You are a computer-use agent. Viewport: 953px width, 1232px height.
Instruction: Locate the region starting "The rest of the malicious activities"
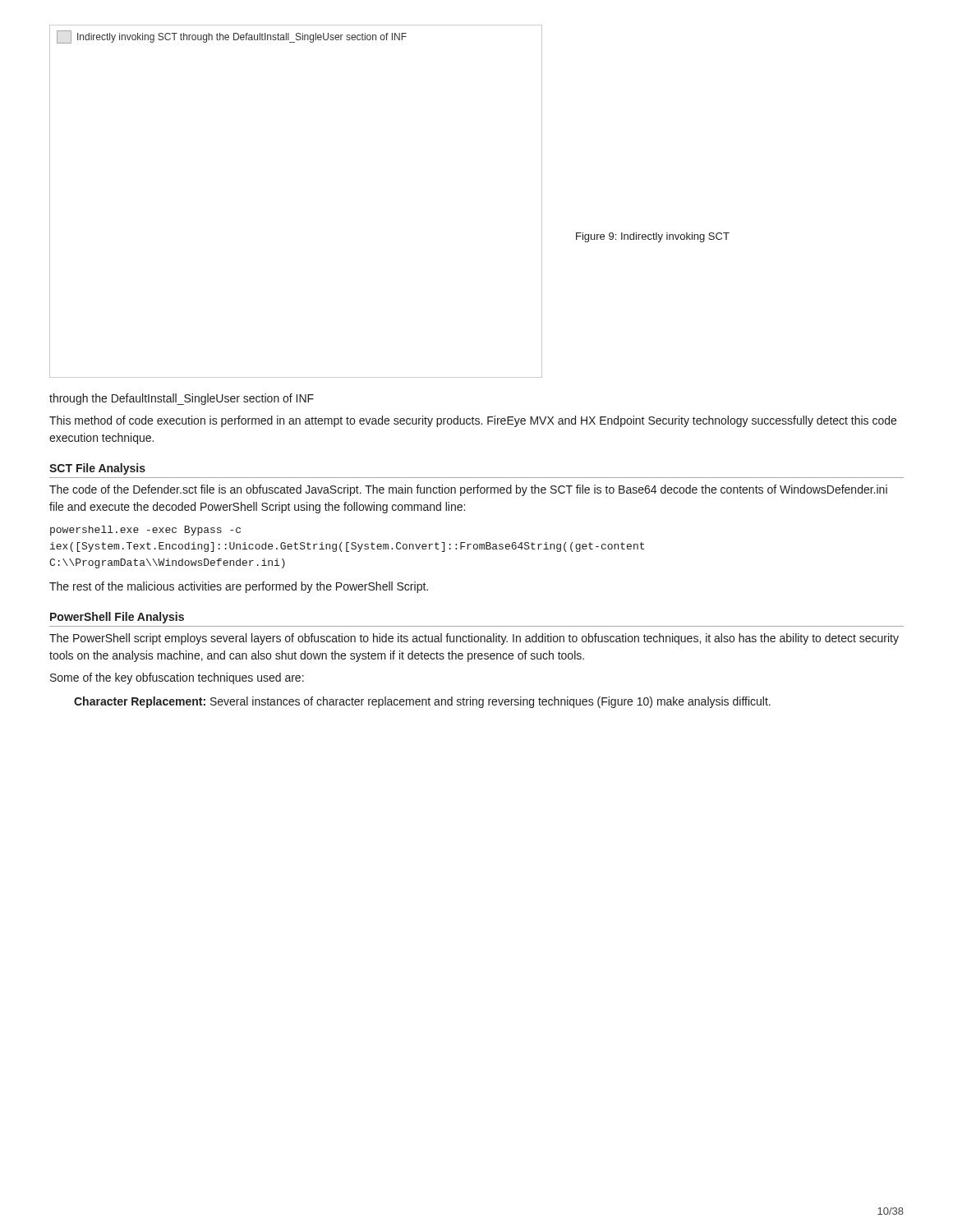[x=239, y=587]
